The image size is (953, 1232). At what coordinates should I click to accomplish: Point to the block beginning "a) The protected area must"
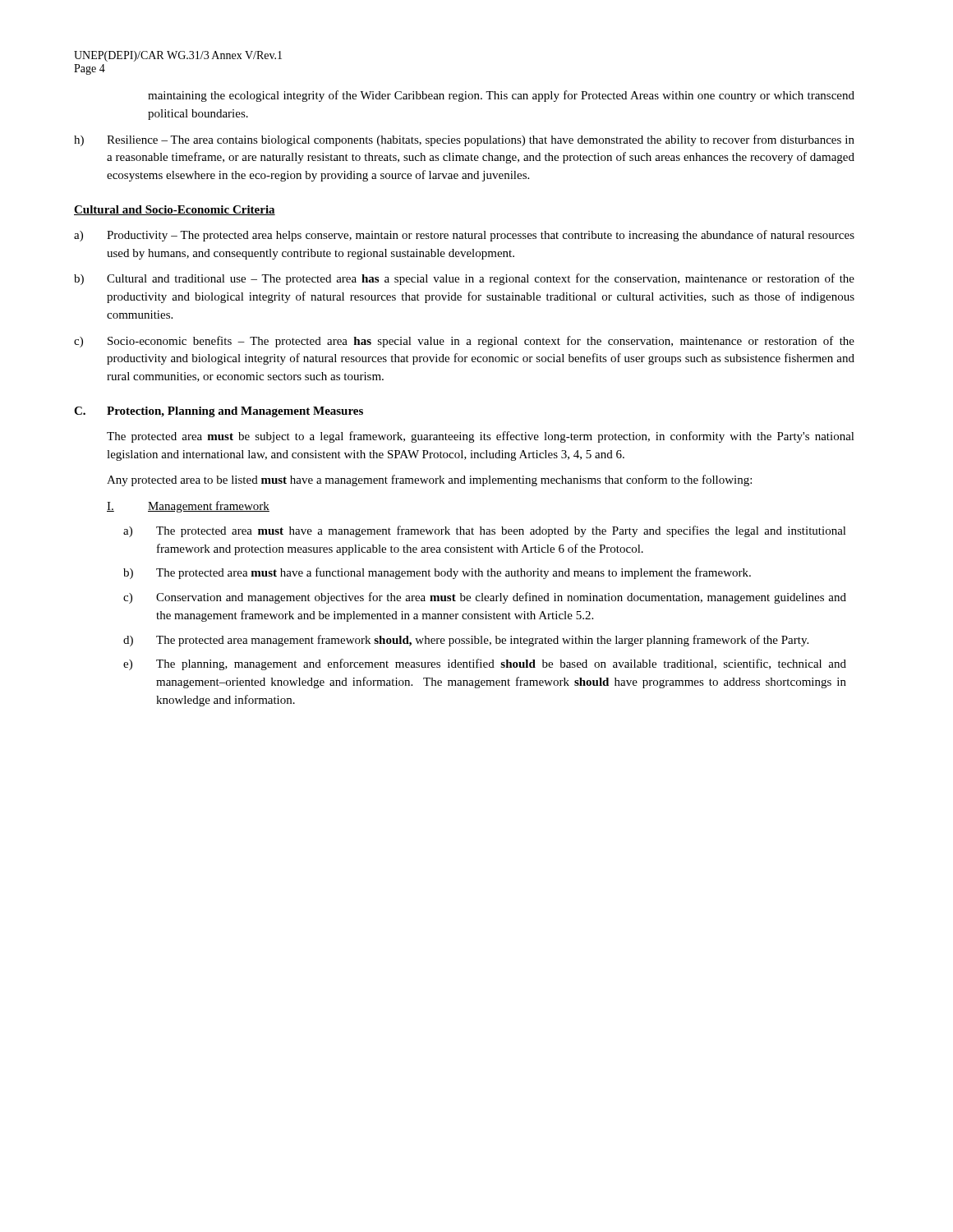click(485, 540)
